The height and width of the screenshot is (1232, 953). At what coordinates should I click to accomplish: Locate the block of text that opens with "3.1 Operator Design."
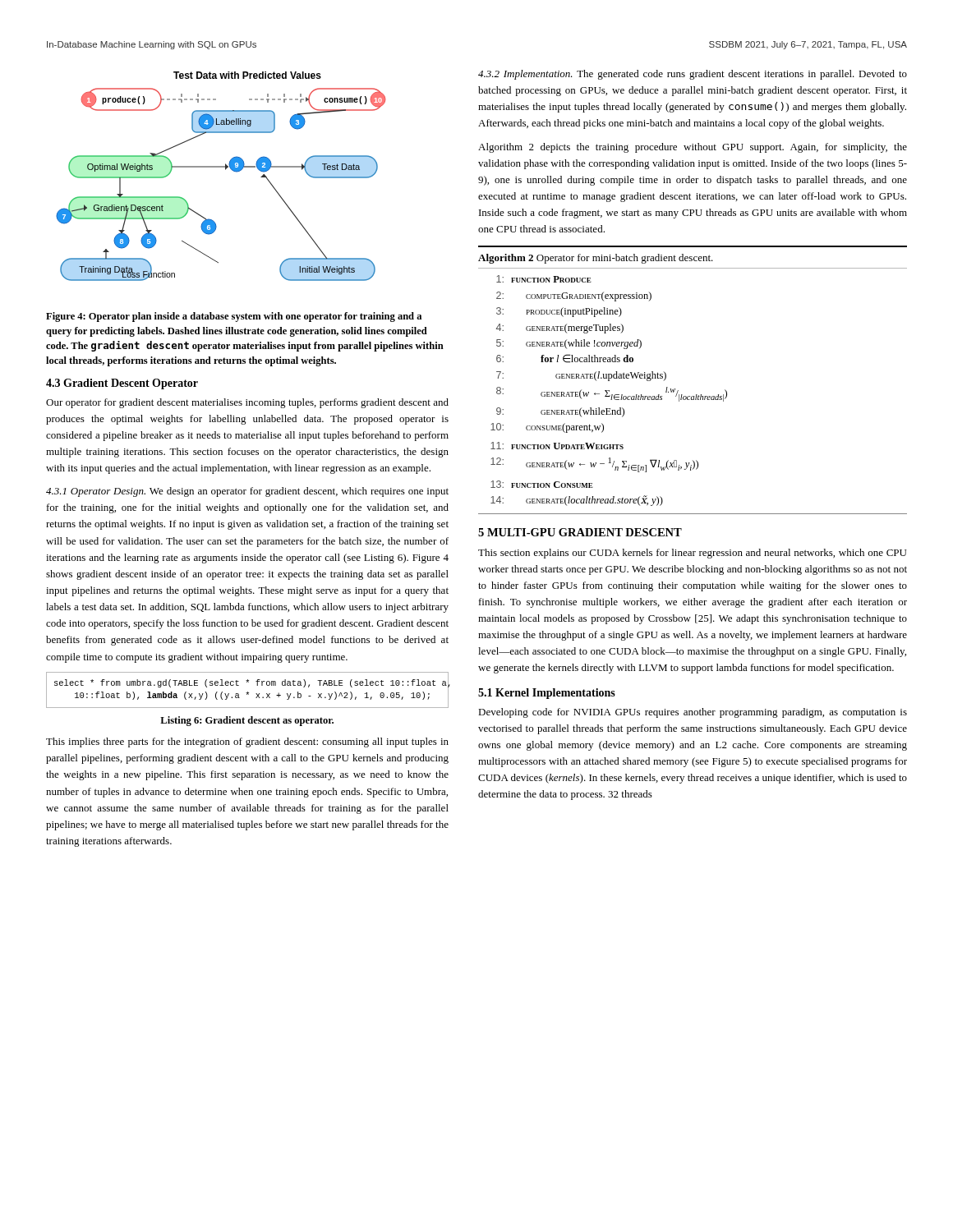247,574
